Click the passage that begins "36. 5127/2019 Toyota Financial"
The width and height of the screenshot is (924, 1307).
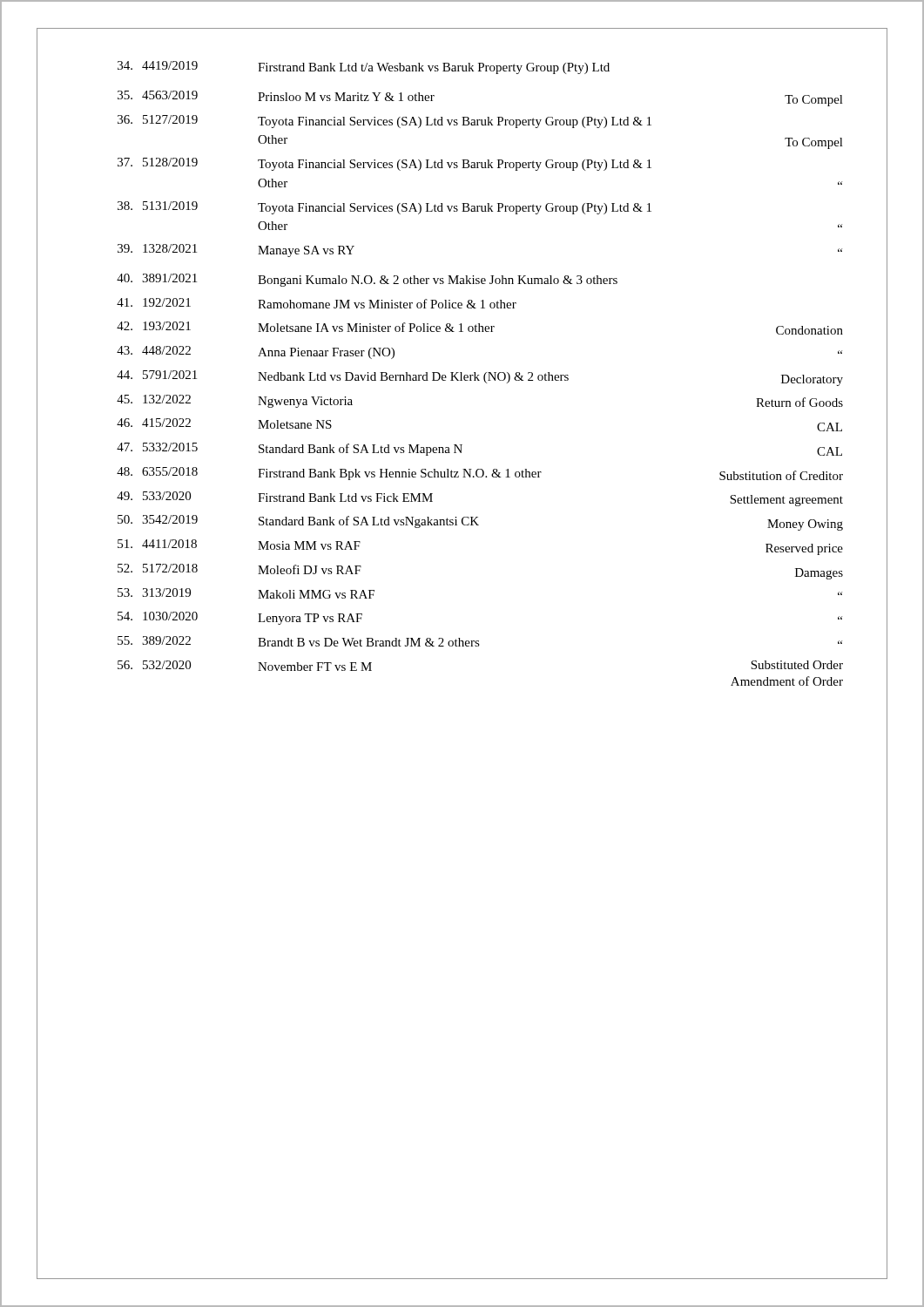462,131
